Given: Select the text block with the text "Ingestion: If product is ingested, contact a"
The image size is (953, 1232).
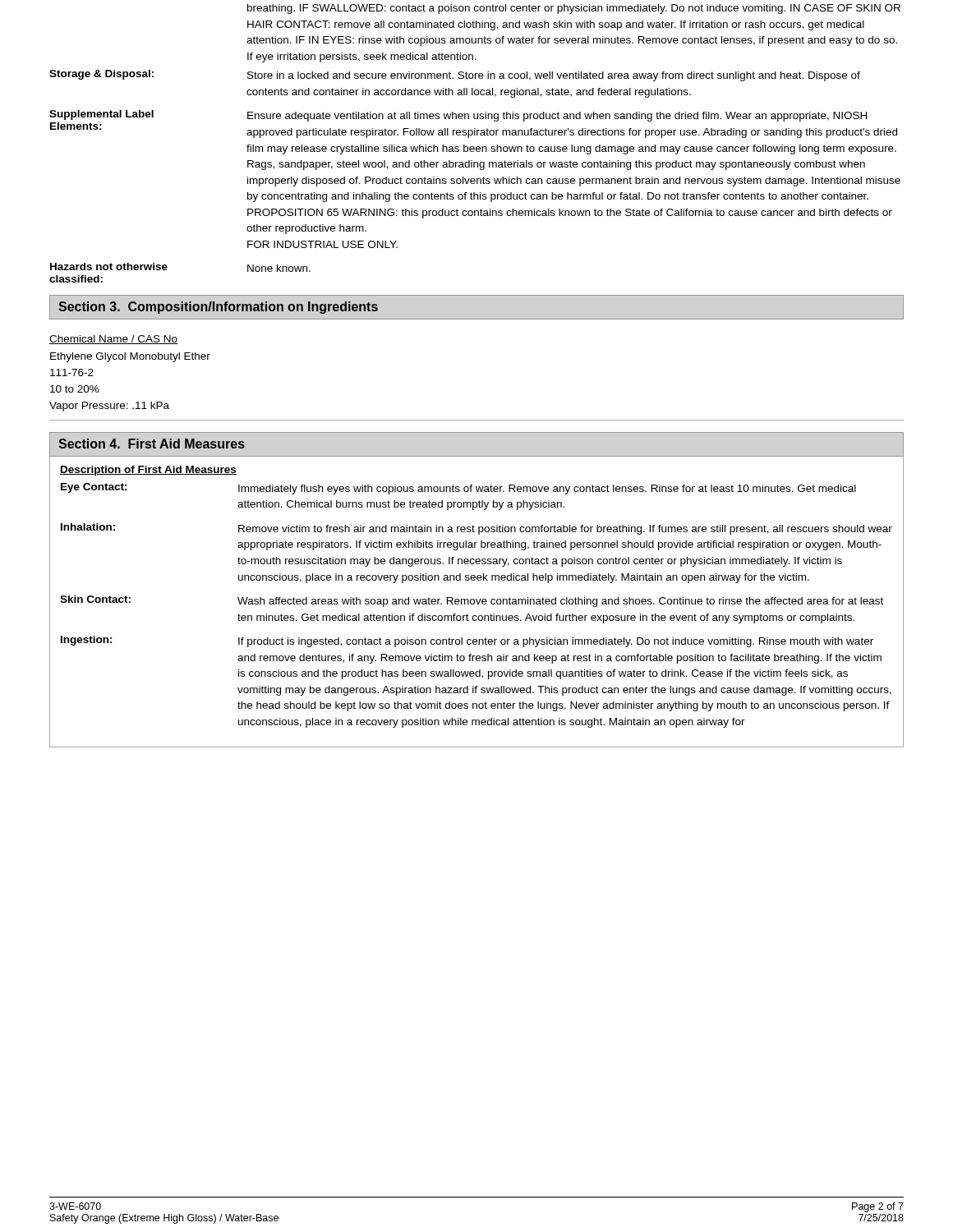Looking at the screenshot, I should 476,682.
